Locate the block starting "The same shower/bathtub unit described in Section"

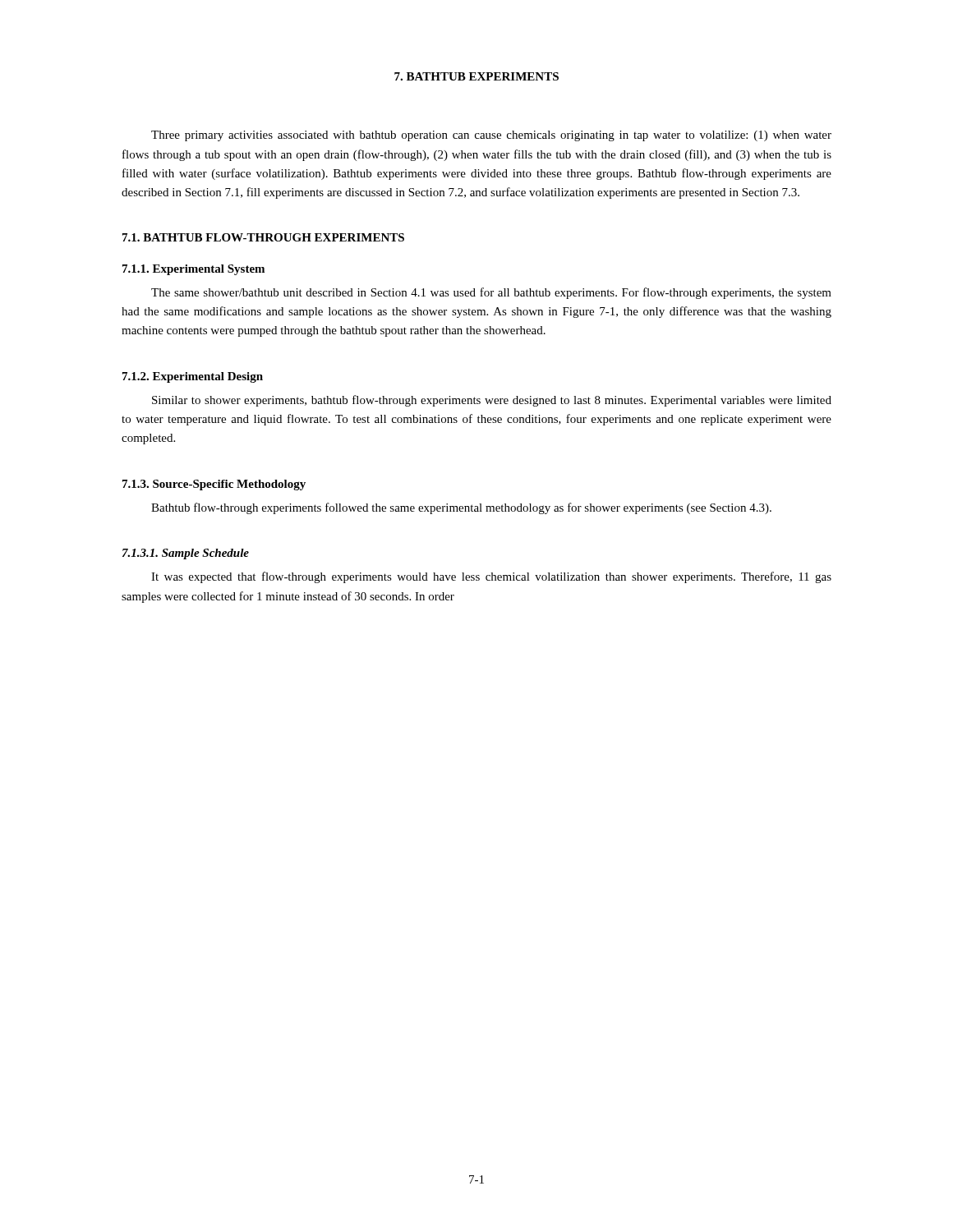pos(476,312)
